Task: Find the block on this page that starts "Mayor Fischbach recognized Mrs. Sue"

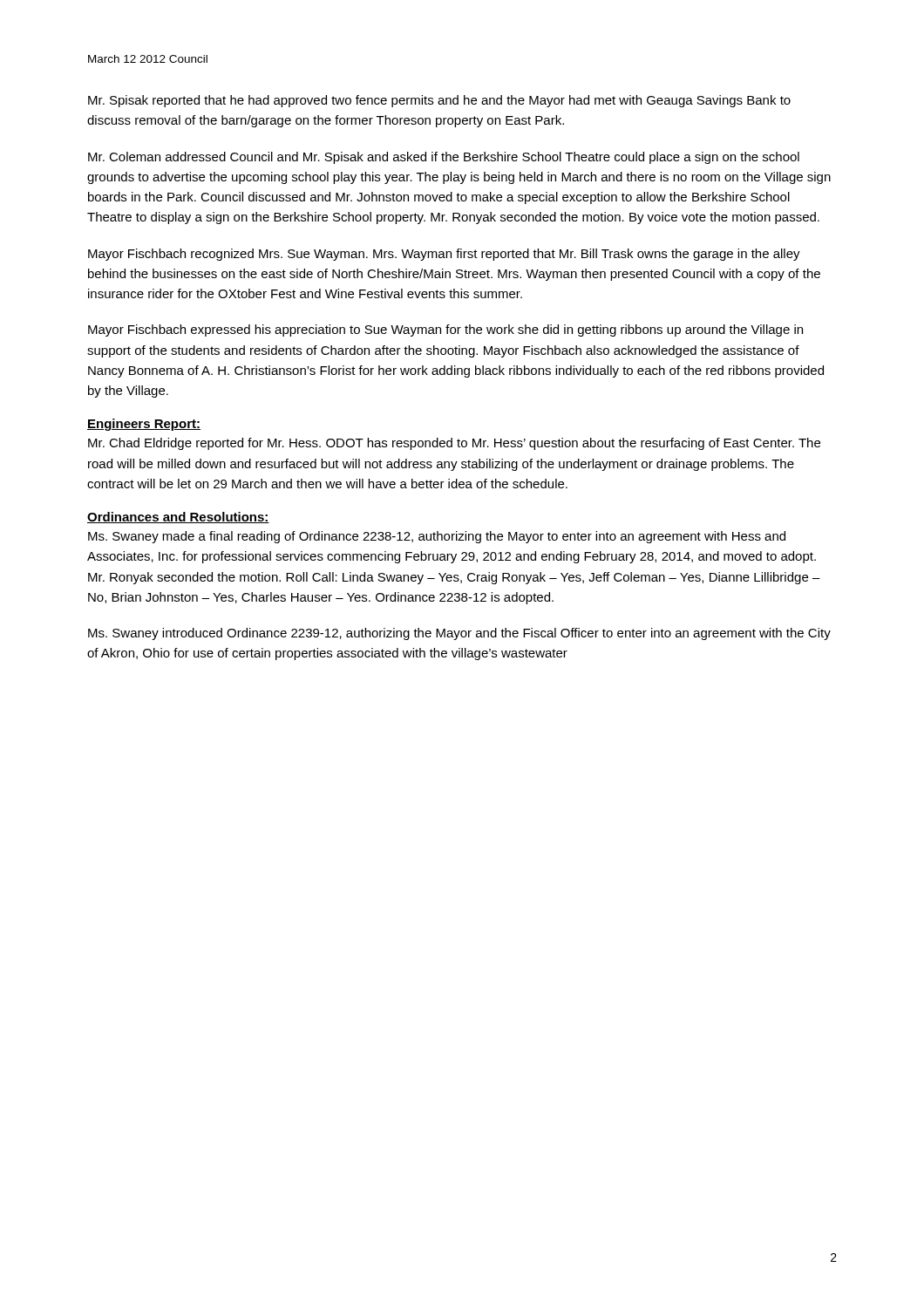Action: 454,273
